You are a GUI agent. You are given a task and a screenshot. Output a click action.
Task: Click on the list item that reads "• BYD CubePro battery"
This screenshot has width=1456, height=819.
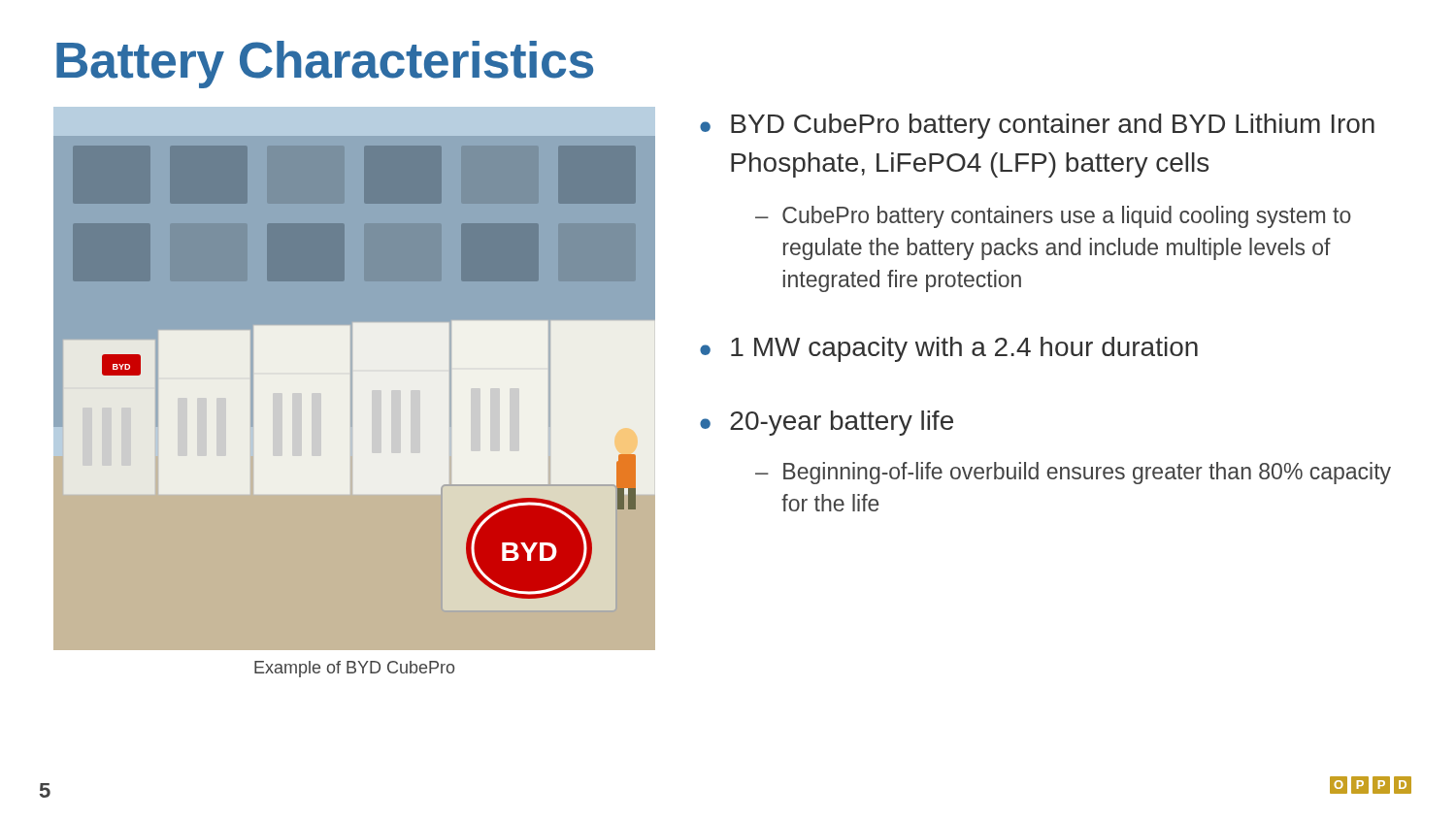(x=1060, y=143)
